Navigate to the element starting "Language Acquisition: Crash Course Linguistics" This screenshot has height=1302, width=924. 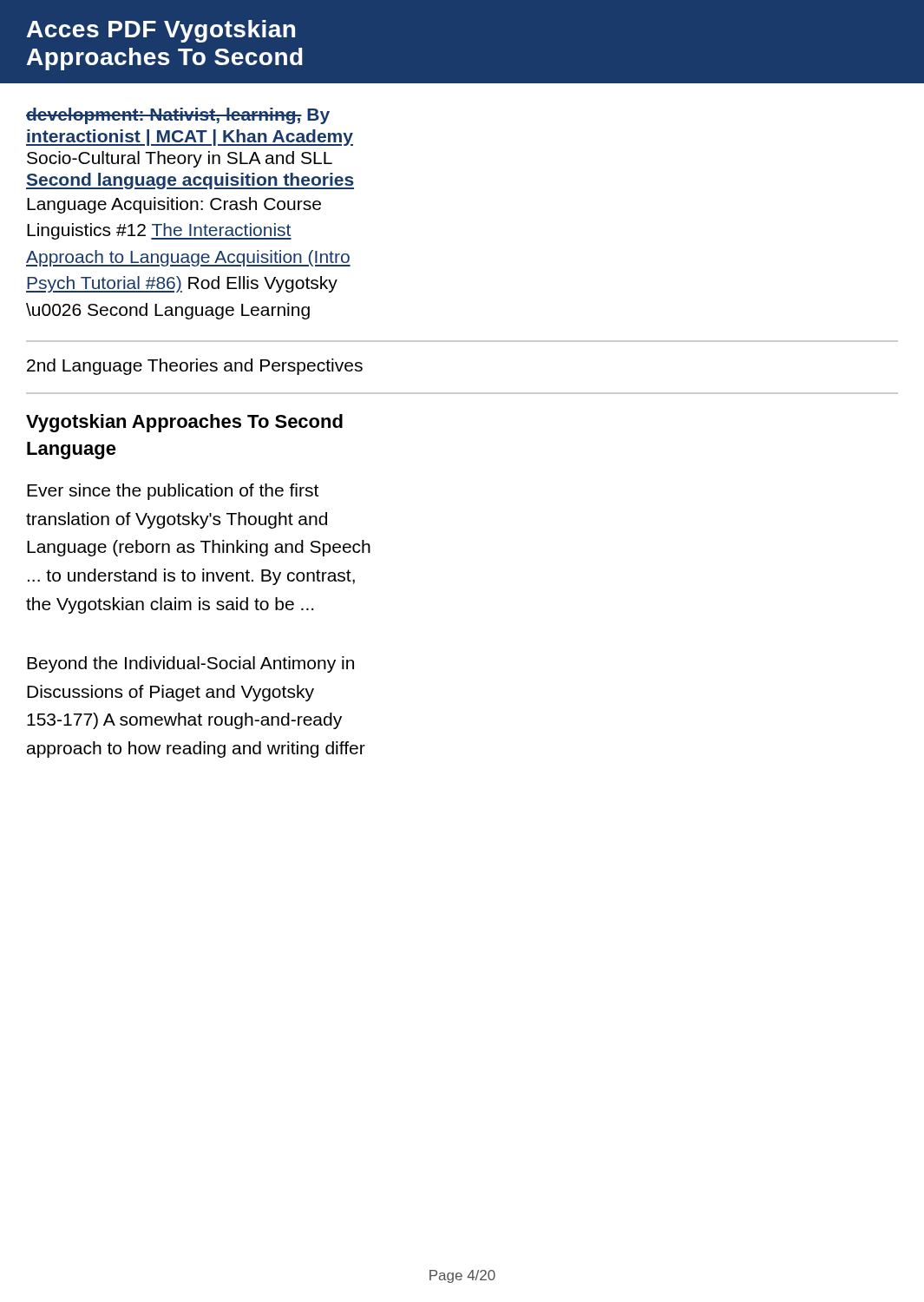(x=188, y=256)
